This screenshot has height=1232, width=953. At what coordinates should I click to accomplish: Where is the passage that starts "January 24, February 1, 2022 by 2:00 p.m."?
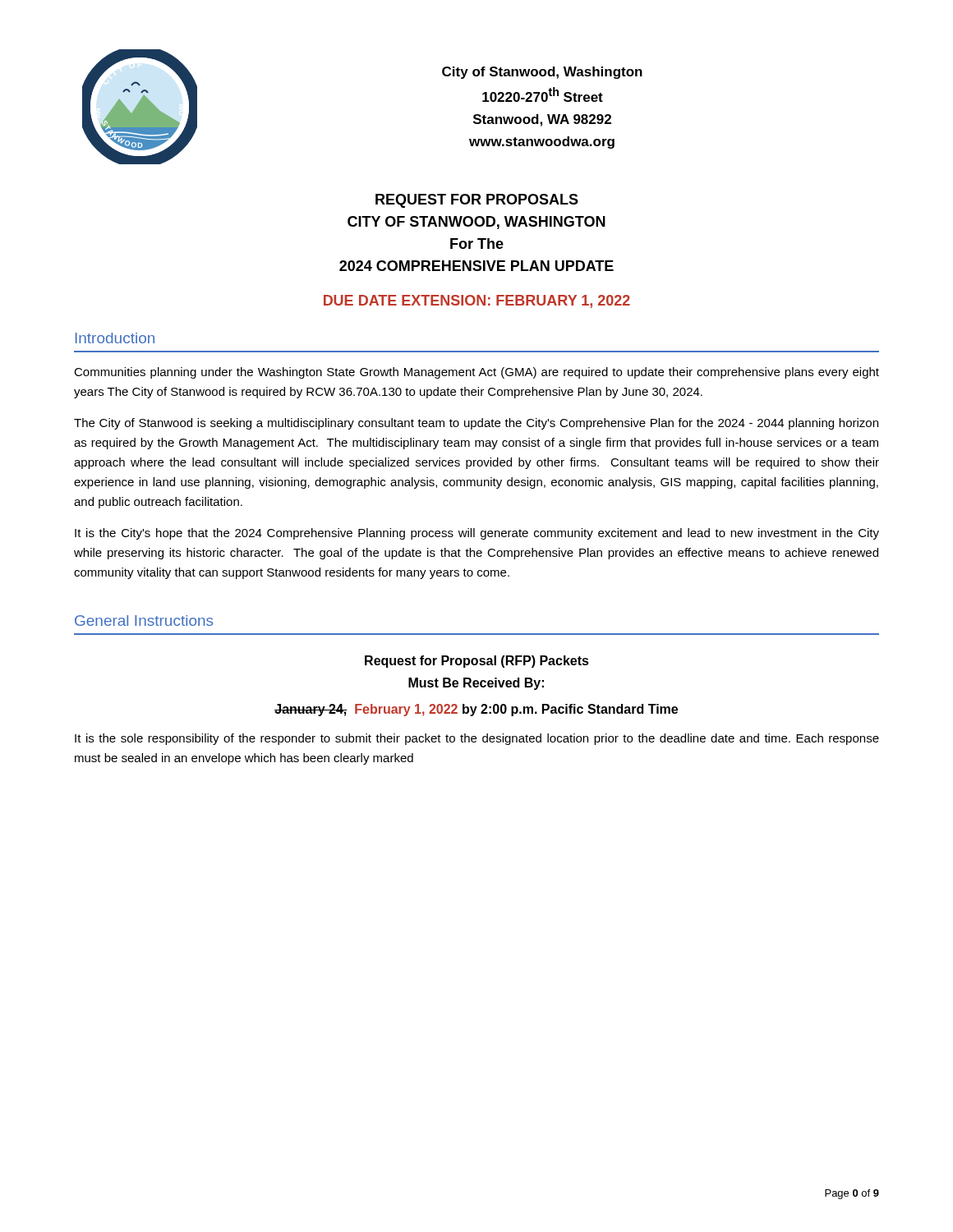pyautogui.click(x=476, y=710)
